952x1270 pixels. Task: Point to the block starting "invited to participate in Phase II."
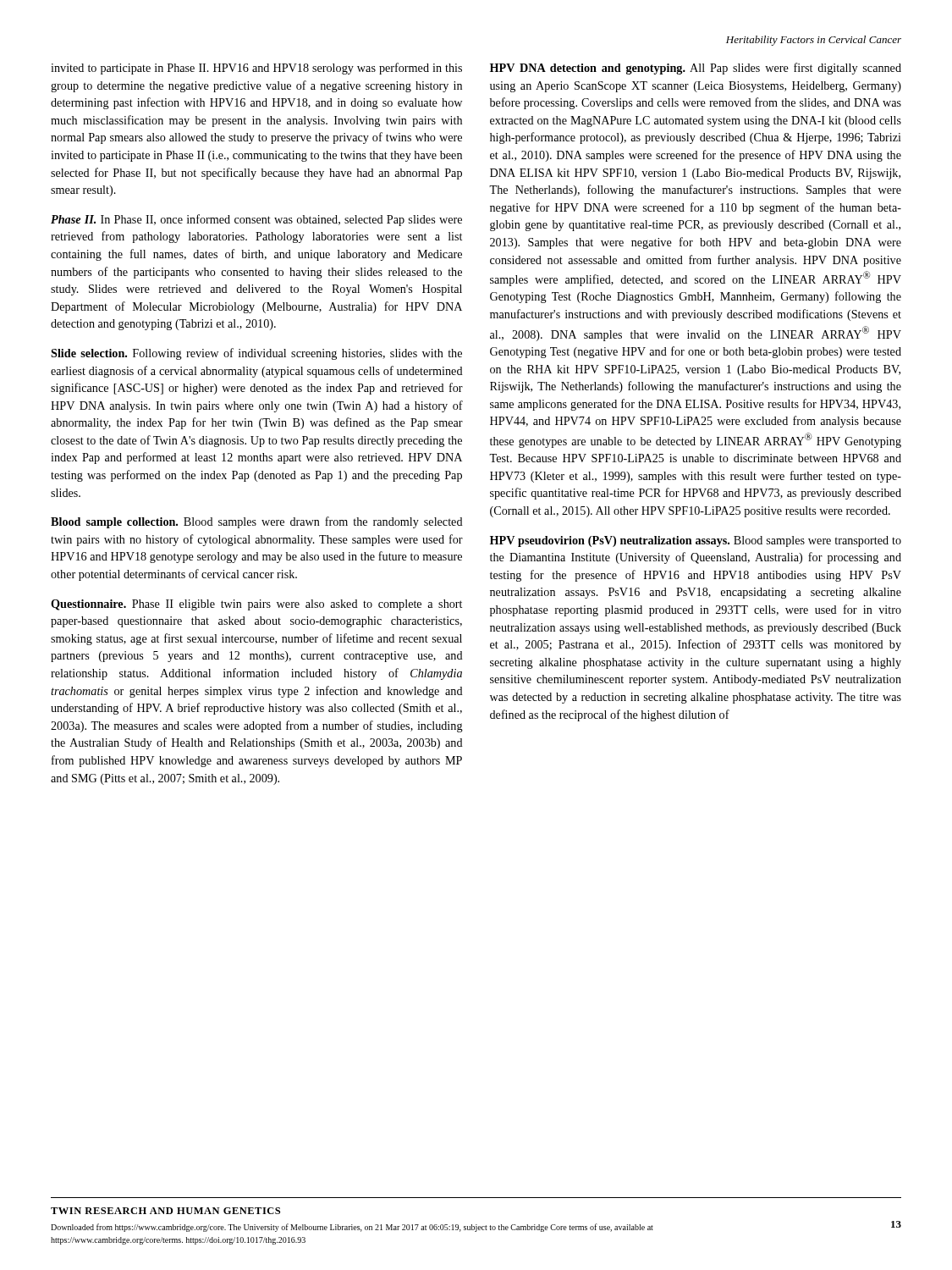[257, 129]
